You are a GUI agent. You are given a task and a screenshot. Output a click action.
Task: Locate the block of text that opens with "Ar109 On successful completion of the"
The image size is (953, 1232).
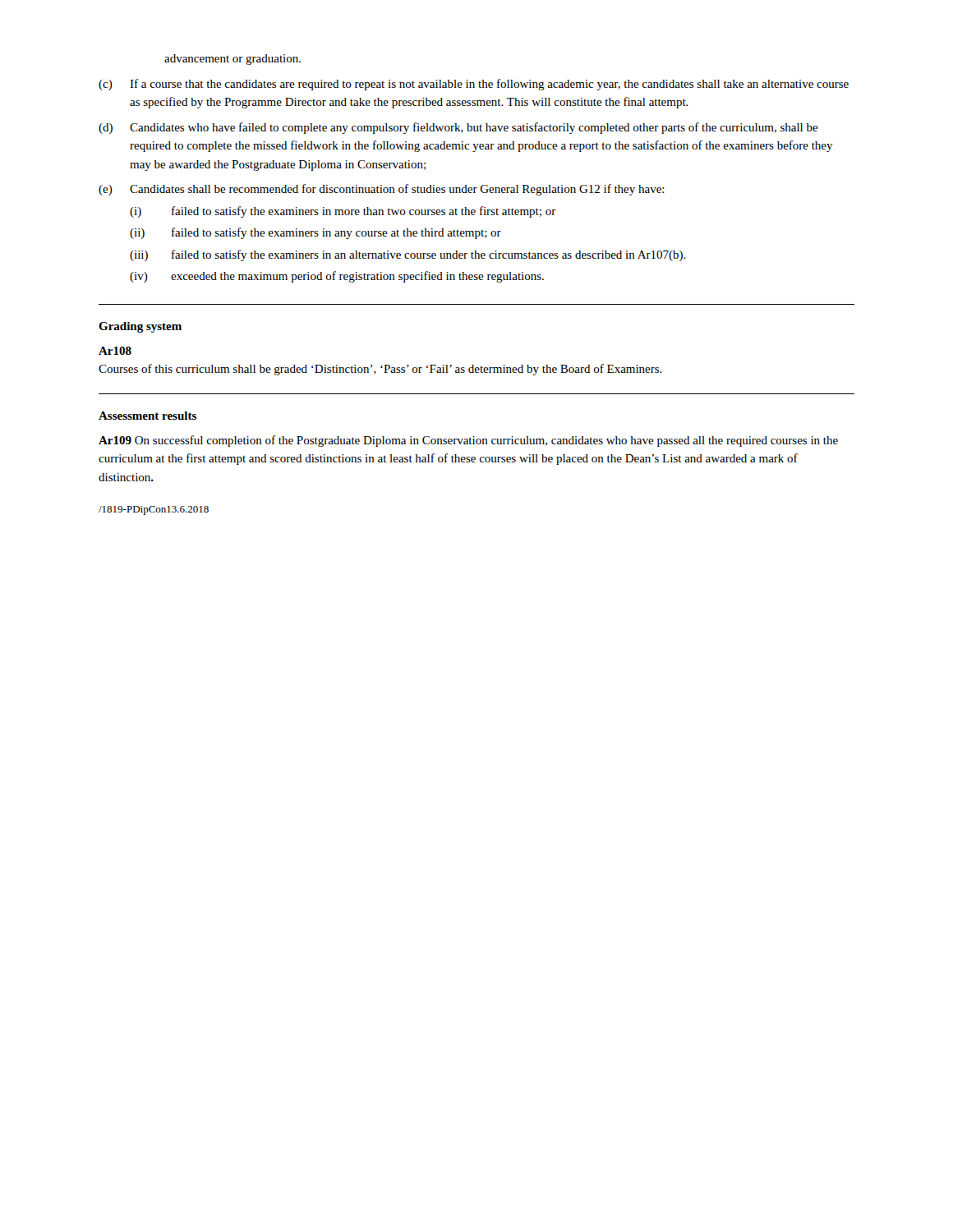468,458
